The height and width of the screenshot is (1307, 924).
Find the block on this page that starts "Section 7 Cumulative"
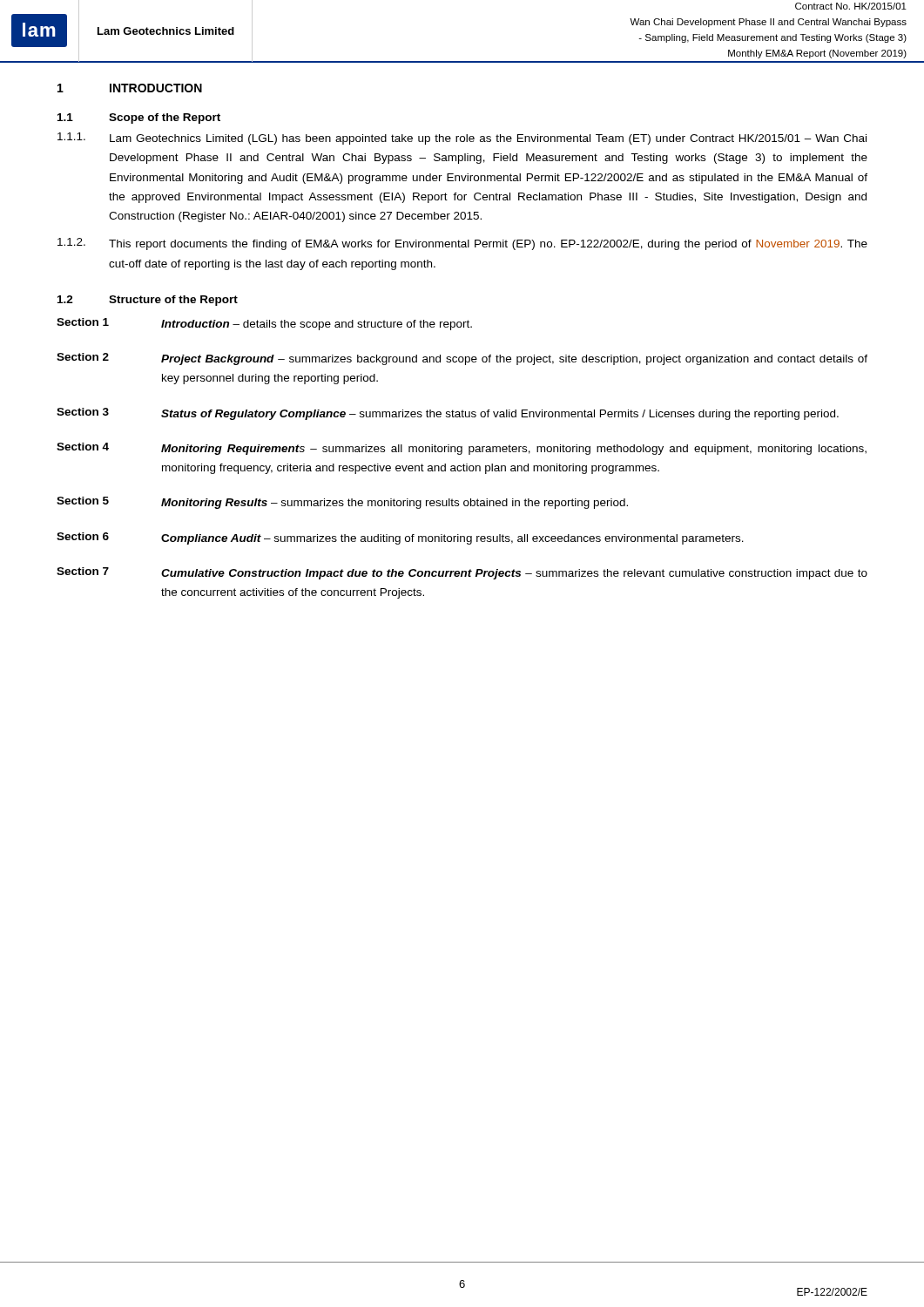pyautogui.click(x=462, y=583)
